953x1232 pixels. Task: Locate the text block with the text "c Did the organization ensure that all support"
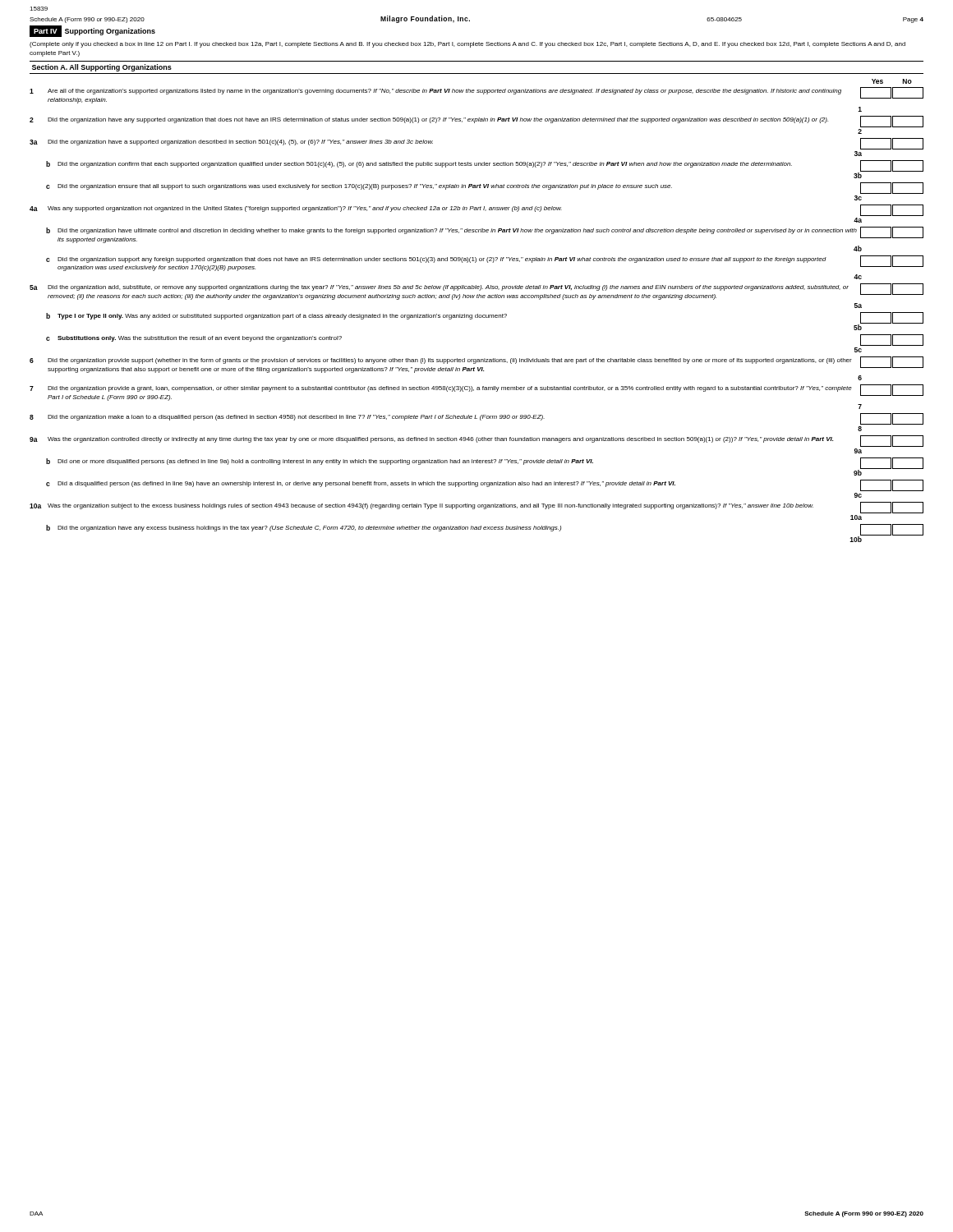(x=476, y=192)
